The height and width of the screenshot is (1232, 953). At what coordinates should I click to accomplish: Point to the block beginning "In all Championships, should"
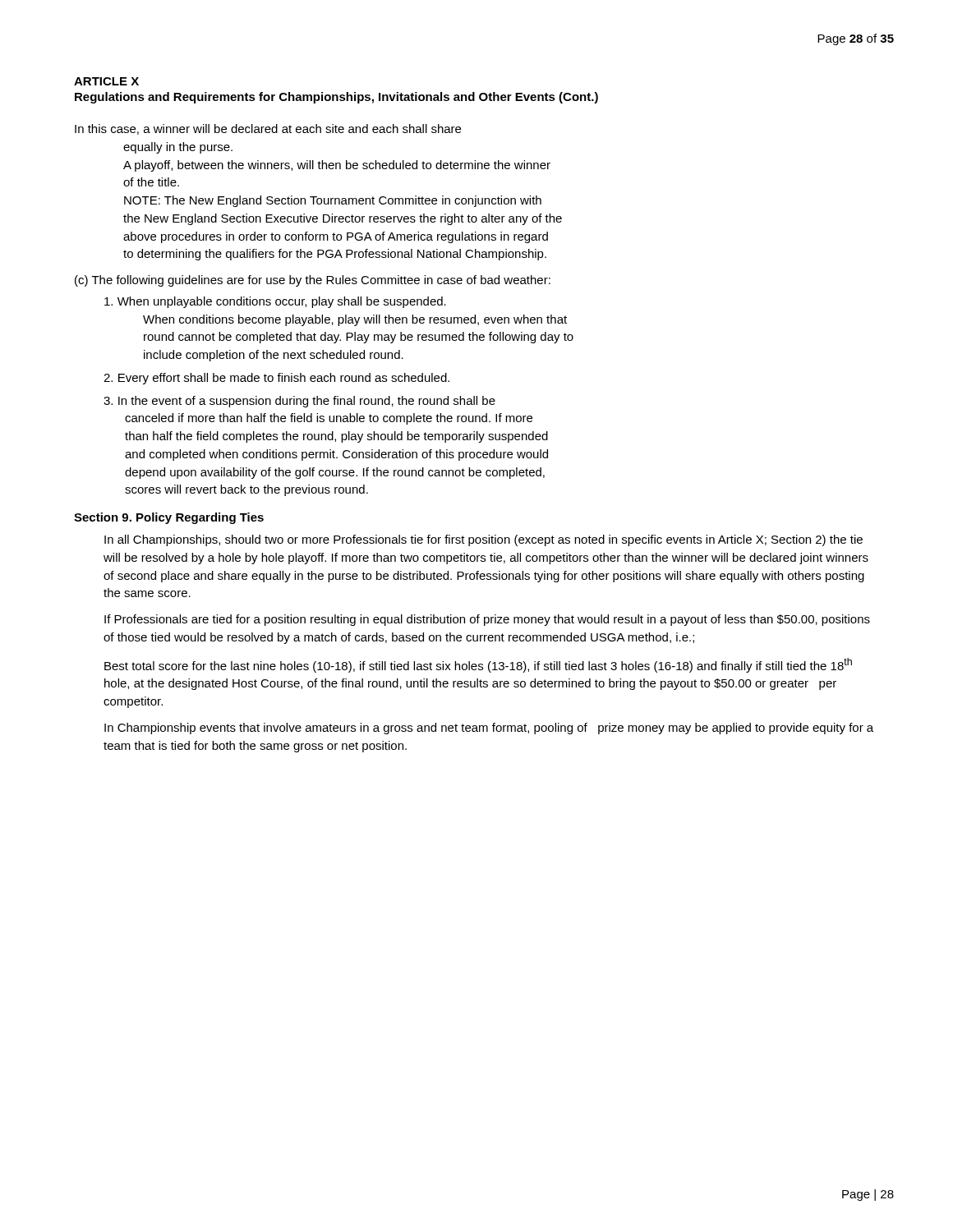pos(491,642)
